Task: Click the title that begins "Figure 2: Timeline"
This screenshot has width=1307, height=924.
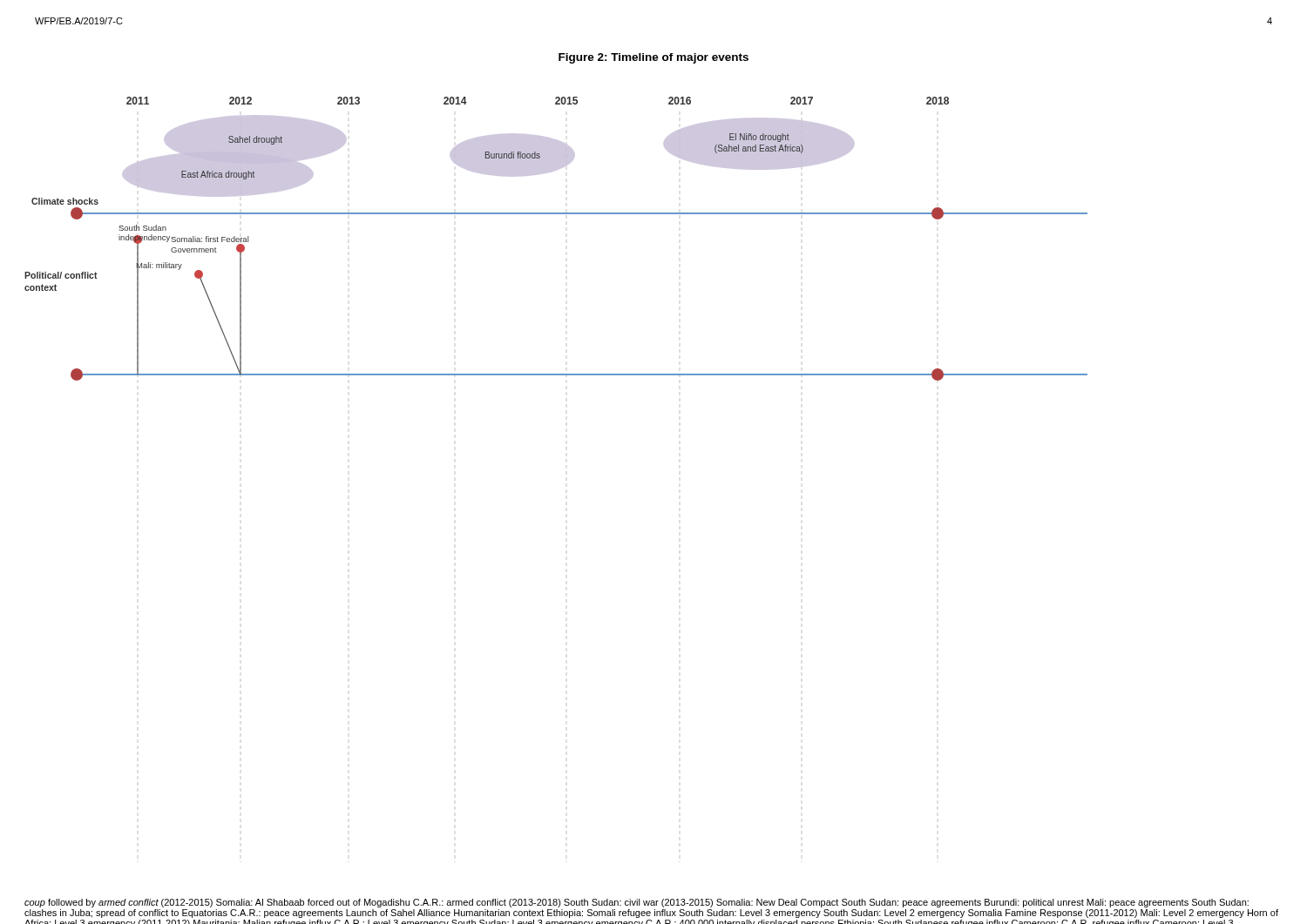Action: (x=654, y=57)
